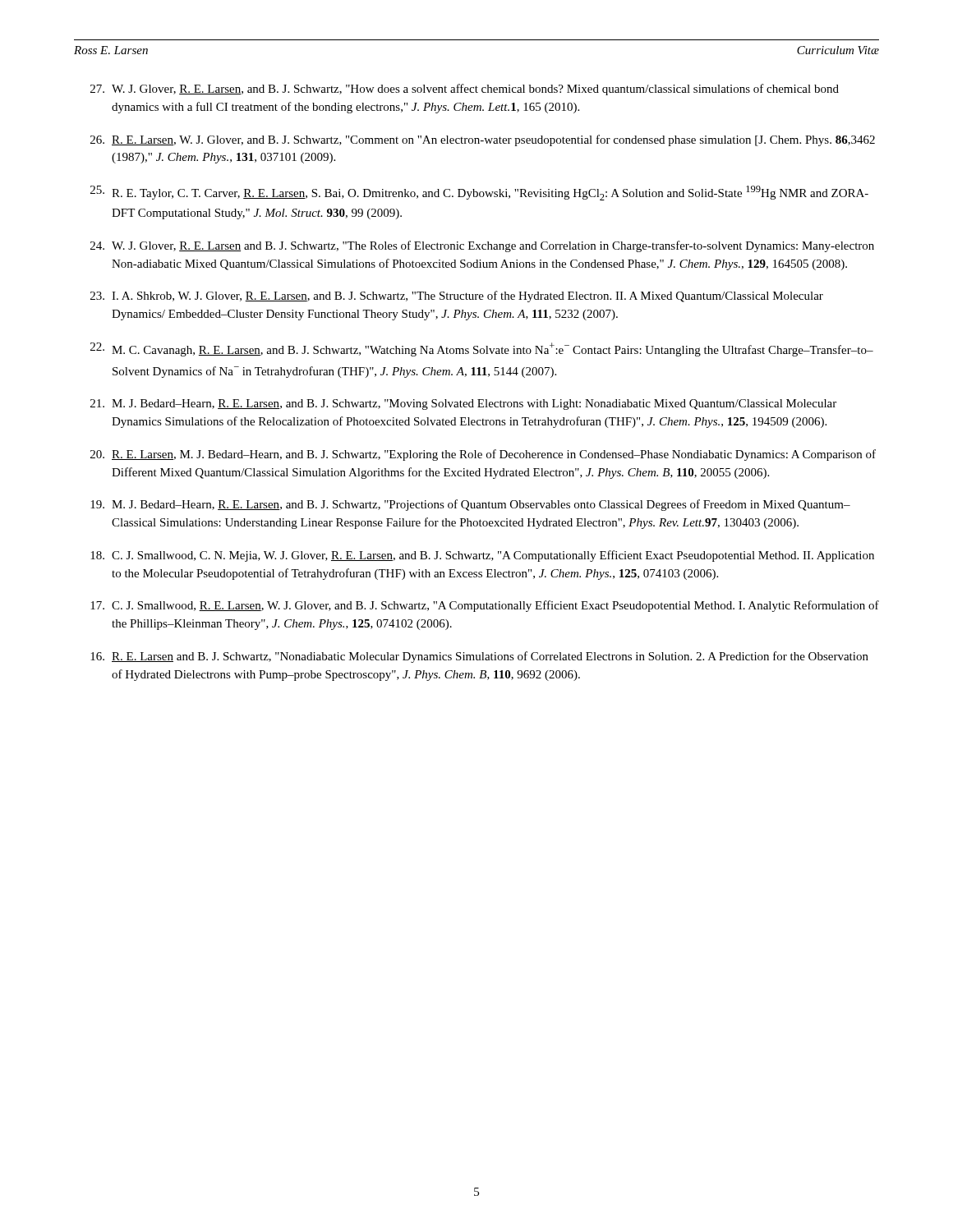Select the text starting "19. M. J. Bedard–Hearn, R. E."
953x1232 pixels.
click(476, 514)
